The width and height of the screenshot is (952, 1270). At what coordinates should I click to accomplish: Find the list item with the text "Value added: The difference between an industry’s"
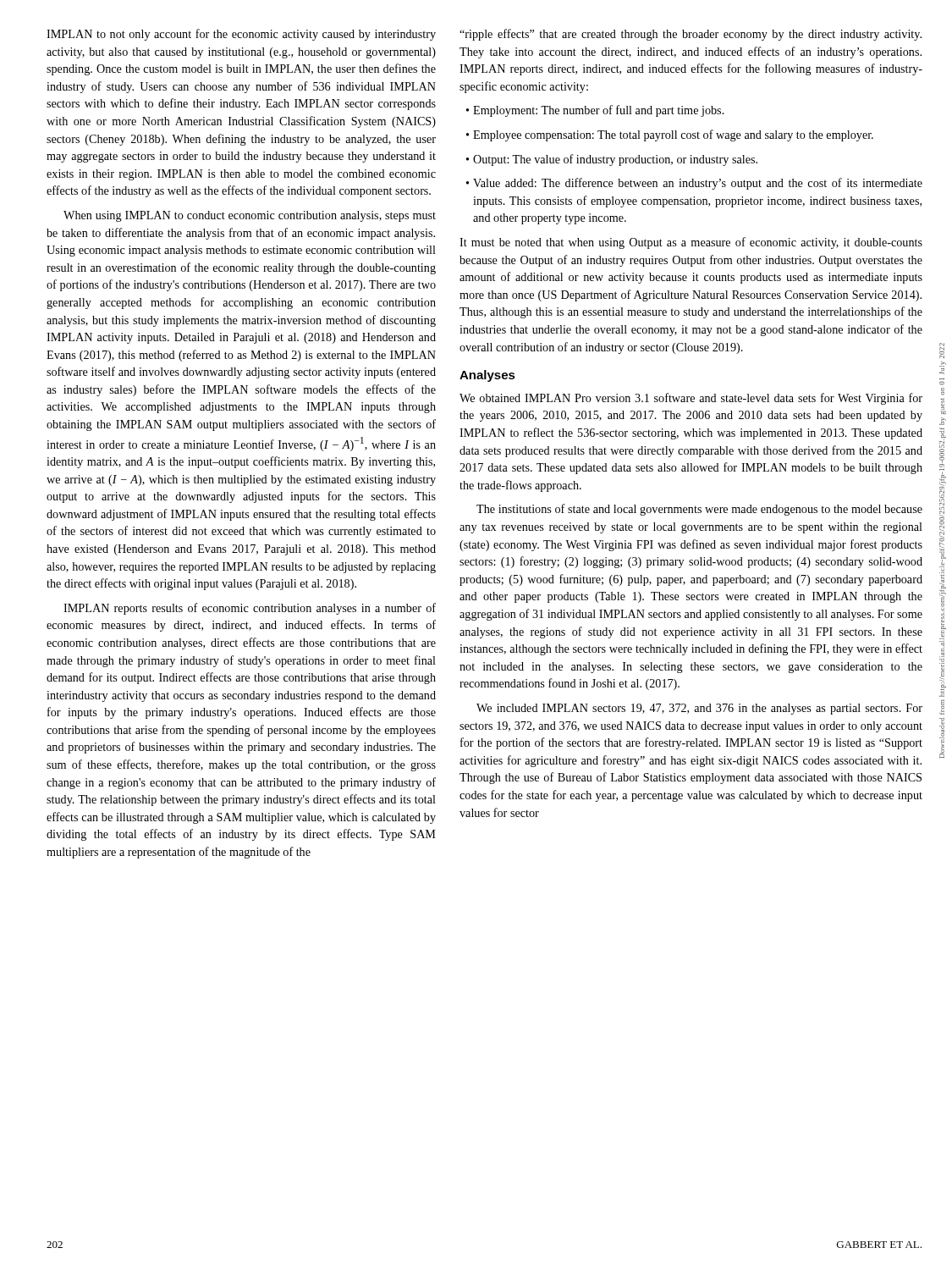point(691,201)
